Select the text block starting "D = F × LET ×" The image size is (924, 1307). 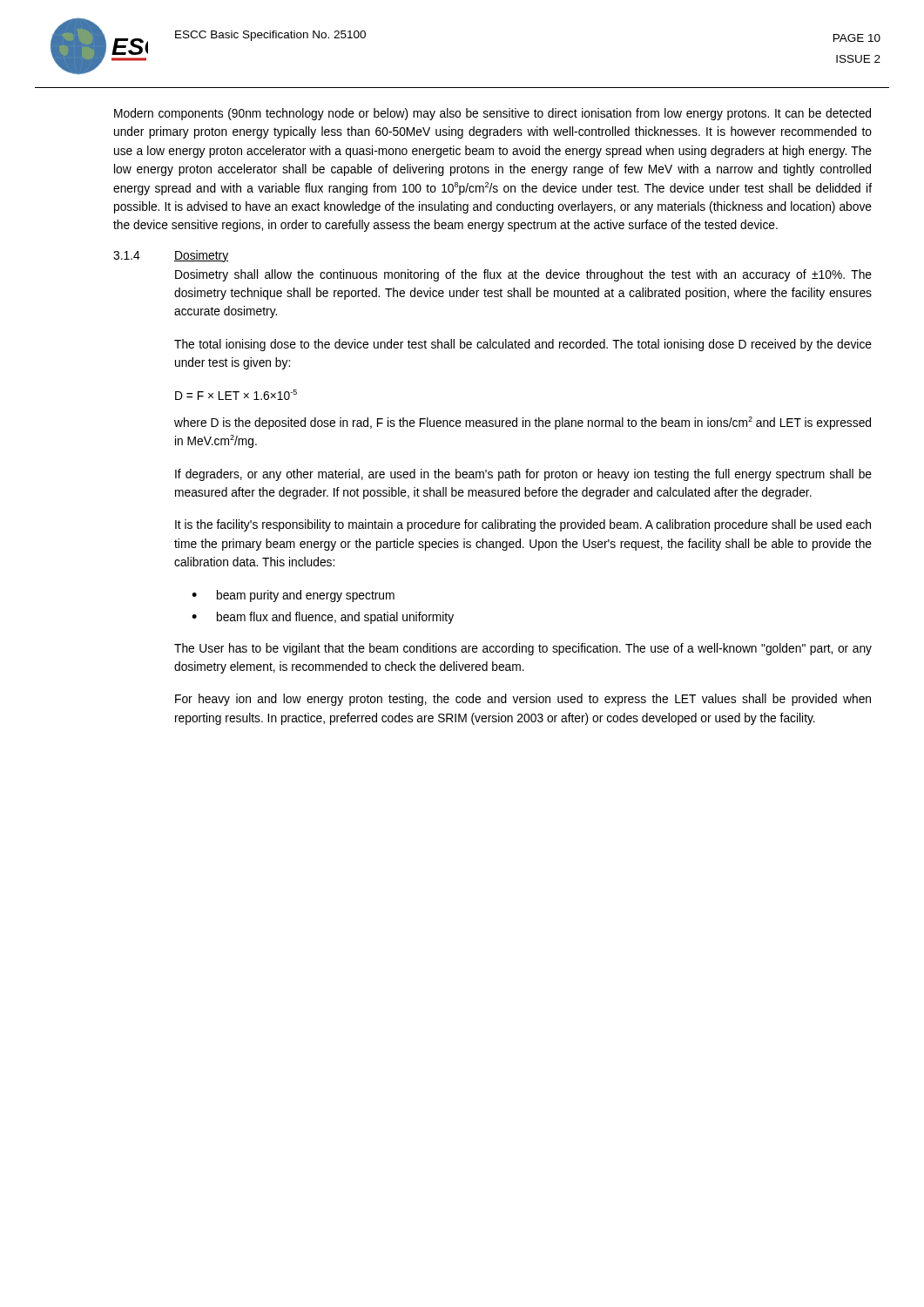(236, 395)
